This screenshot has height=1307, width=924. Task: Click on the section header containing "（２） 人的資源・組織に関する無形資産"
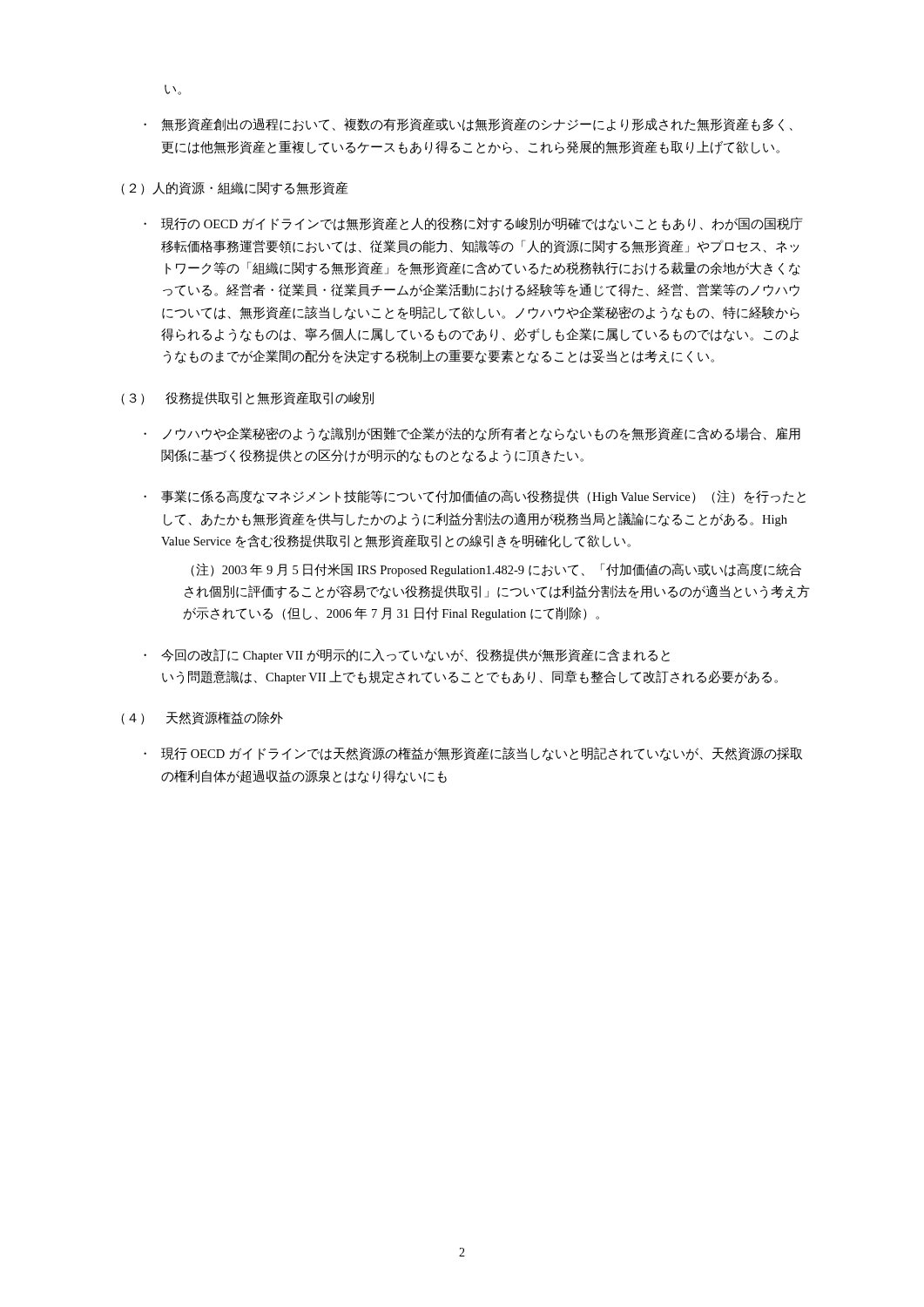231,189
